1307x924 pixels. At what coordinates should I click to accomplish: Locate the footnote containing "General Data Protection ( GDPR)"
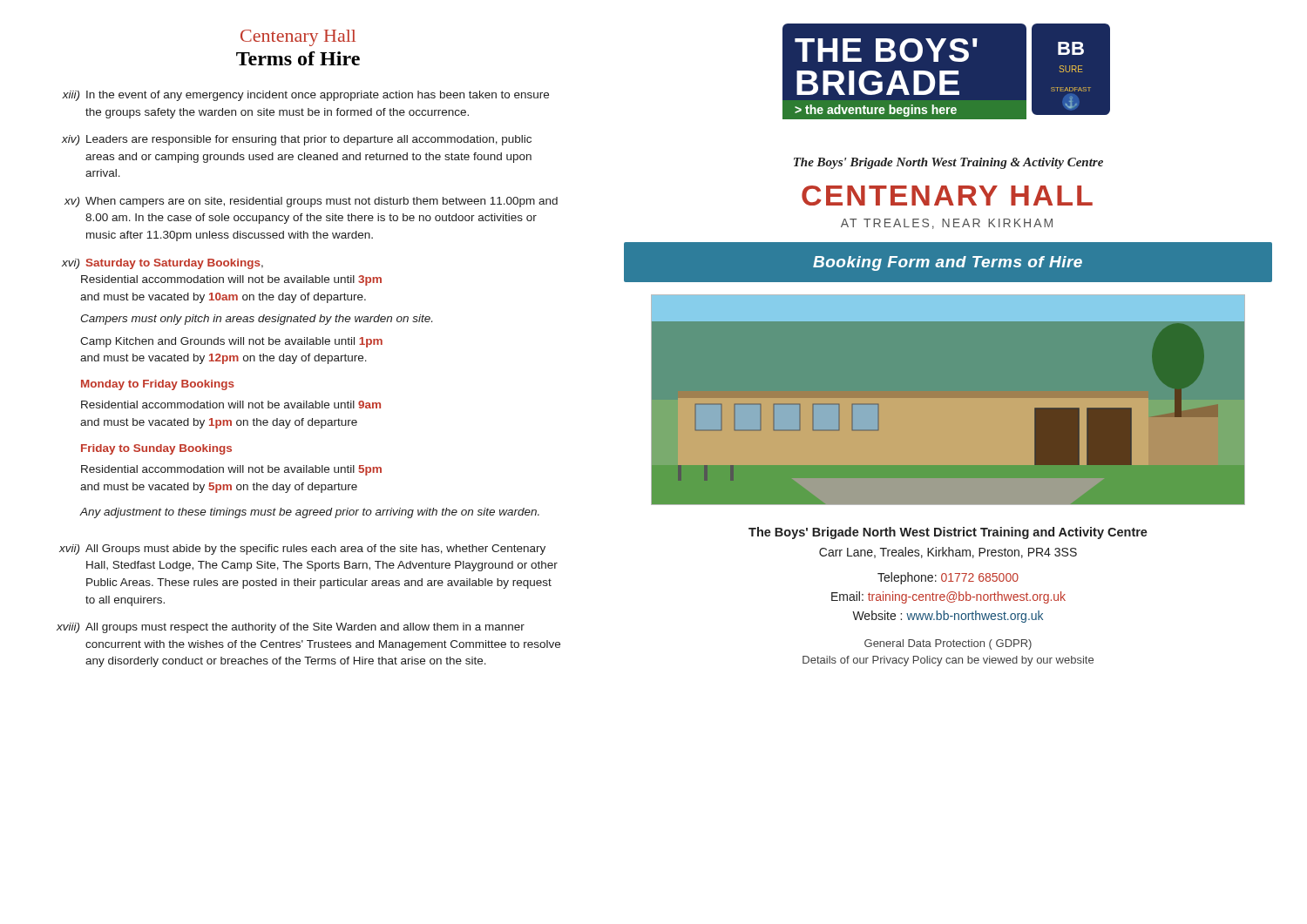point(948,651)
